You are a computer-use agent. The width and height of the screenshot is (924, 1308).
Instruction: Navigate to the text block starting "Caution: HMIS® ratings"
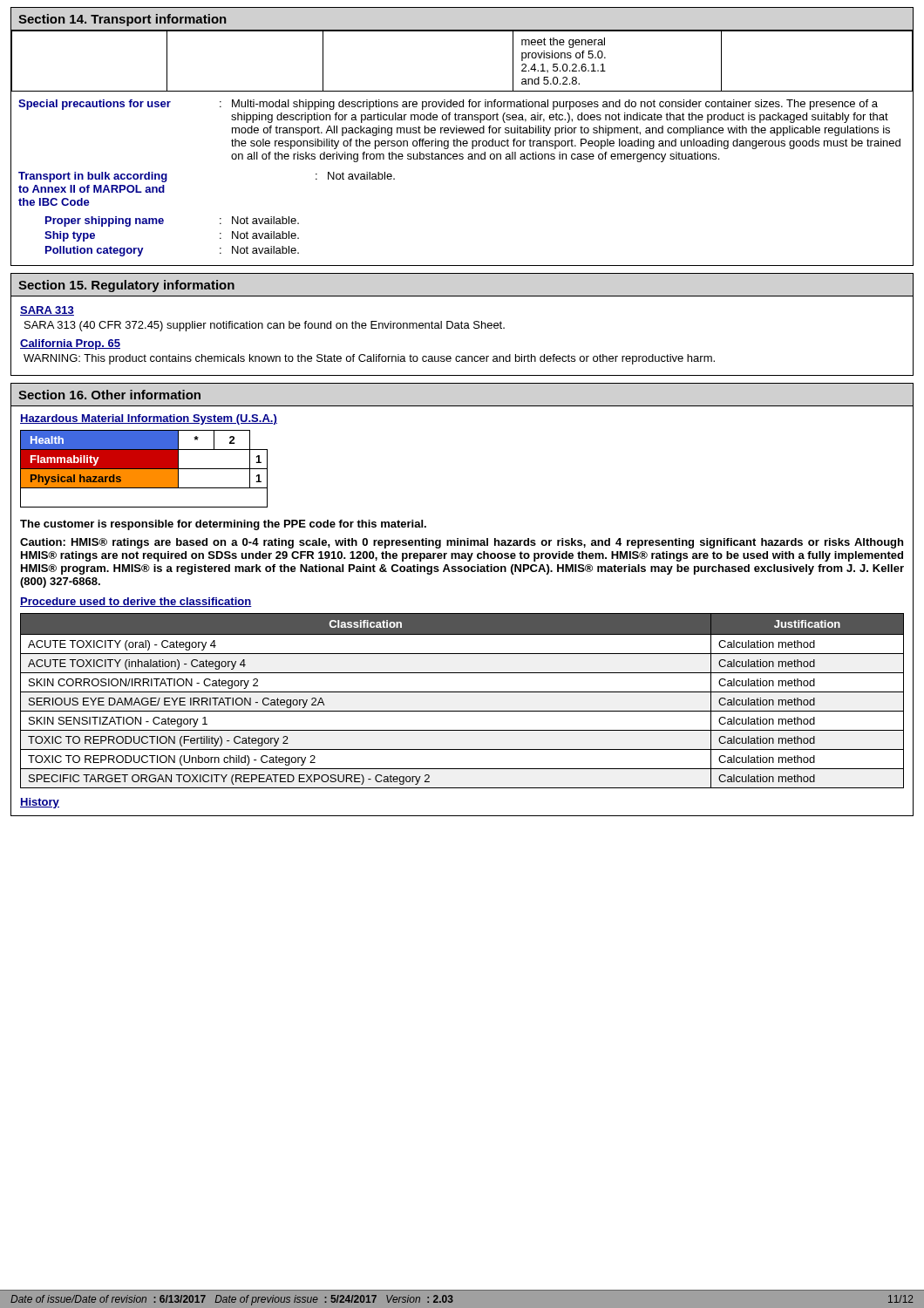tap(462, 562)
